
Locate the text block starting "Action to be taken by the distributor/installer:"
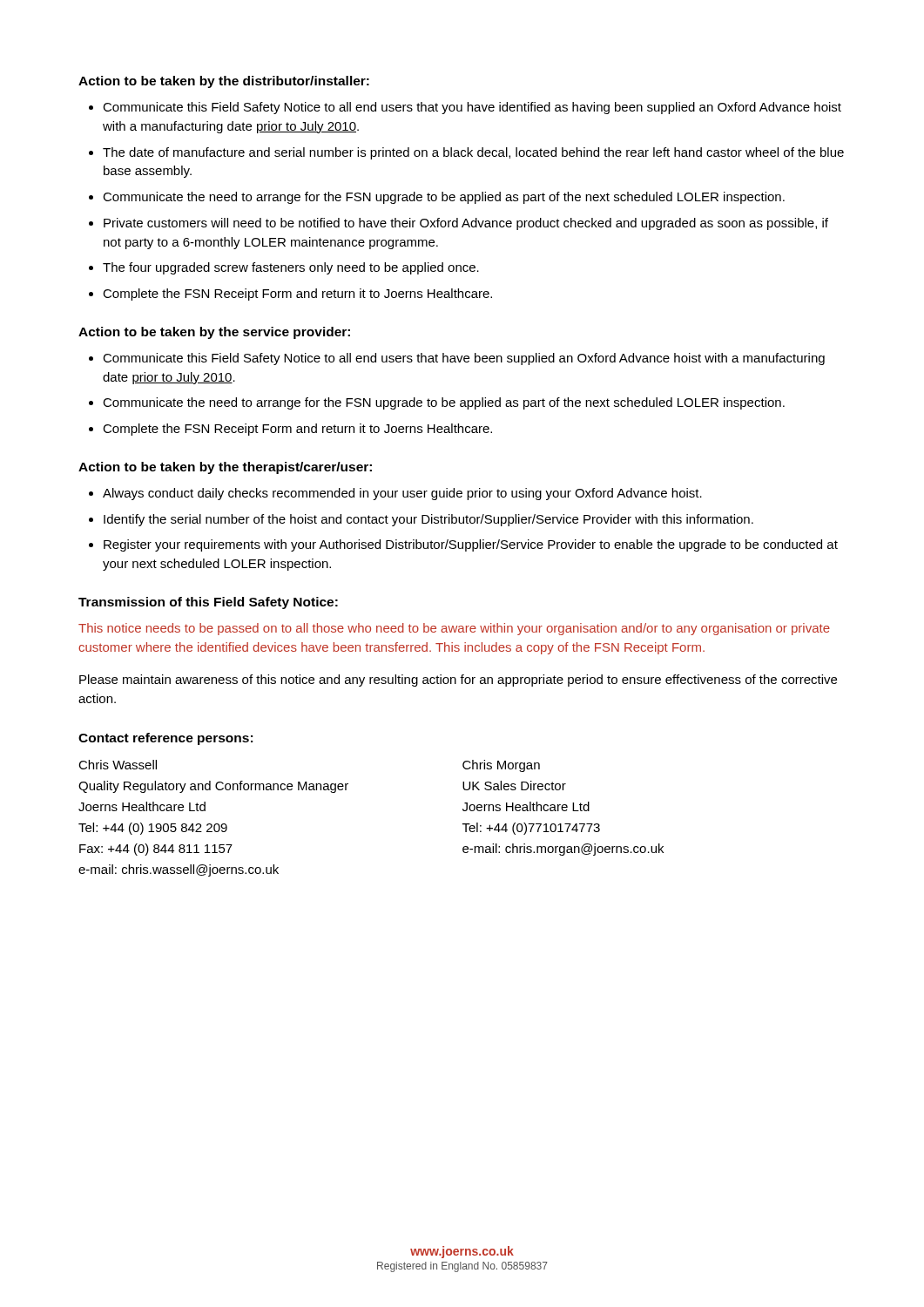coord(224,81)
